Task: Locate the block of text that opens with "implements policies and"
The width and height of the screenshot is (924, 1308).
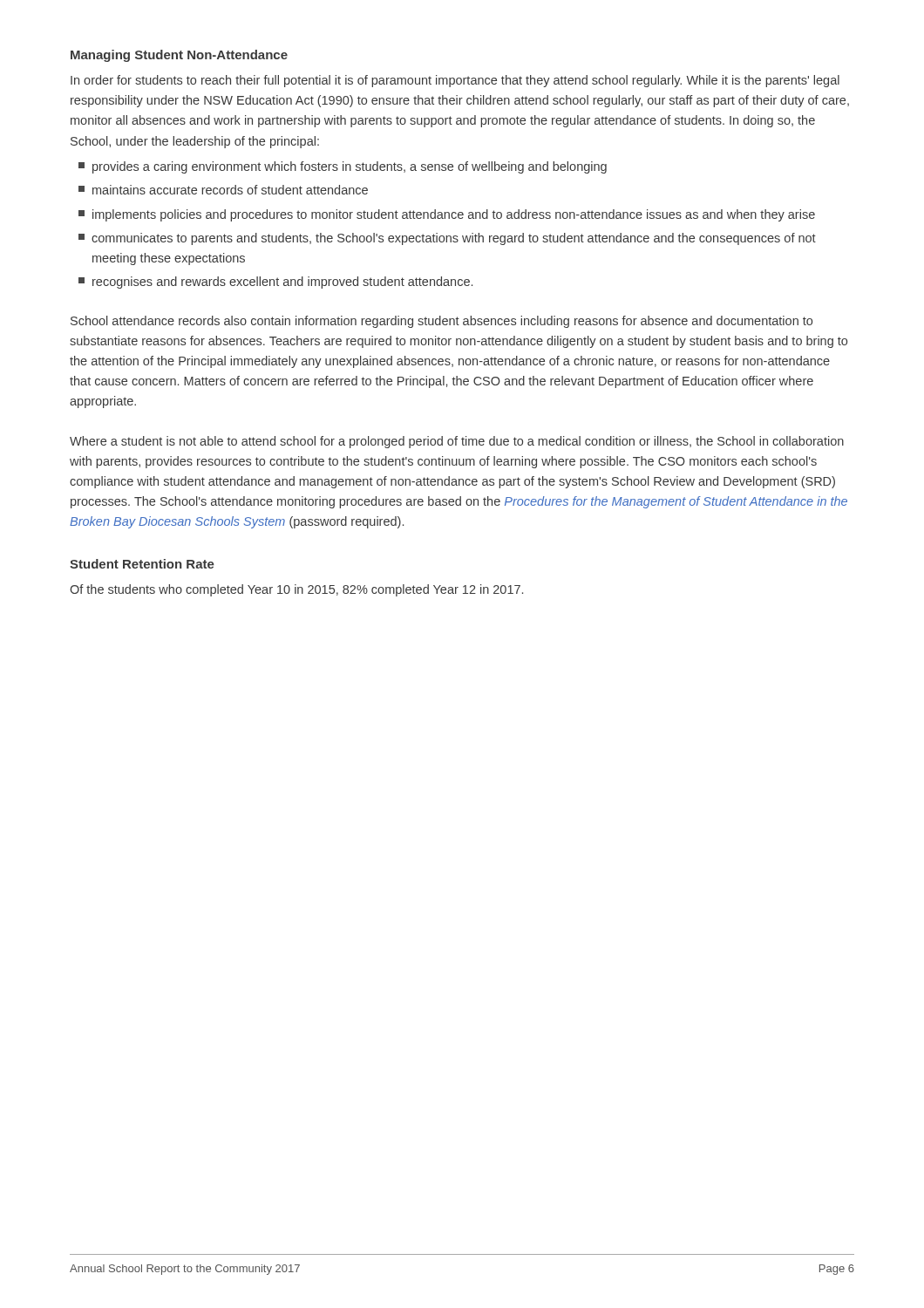Action: [x=447, y=214]
